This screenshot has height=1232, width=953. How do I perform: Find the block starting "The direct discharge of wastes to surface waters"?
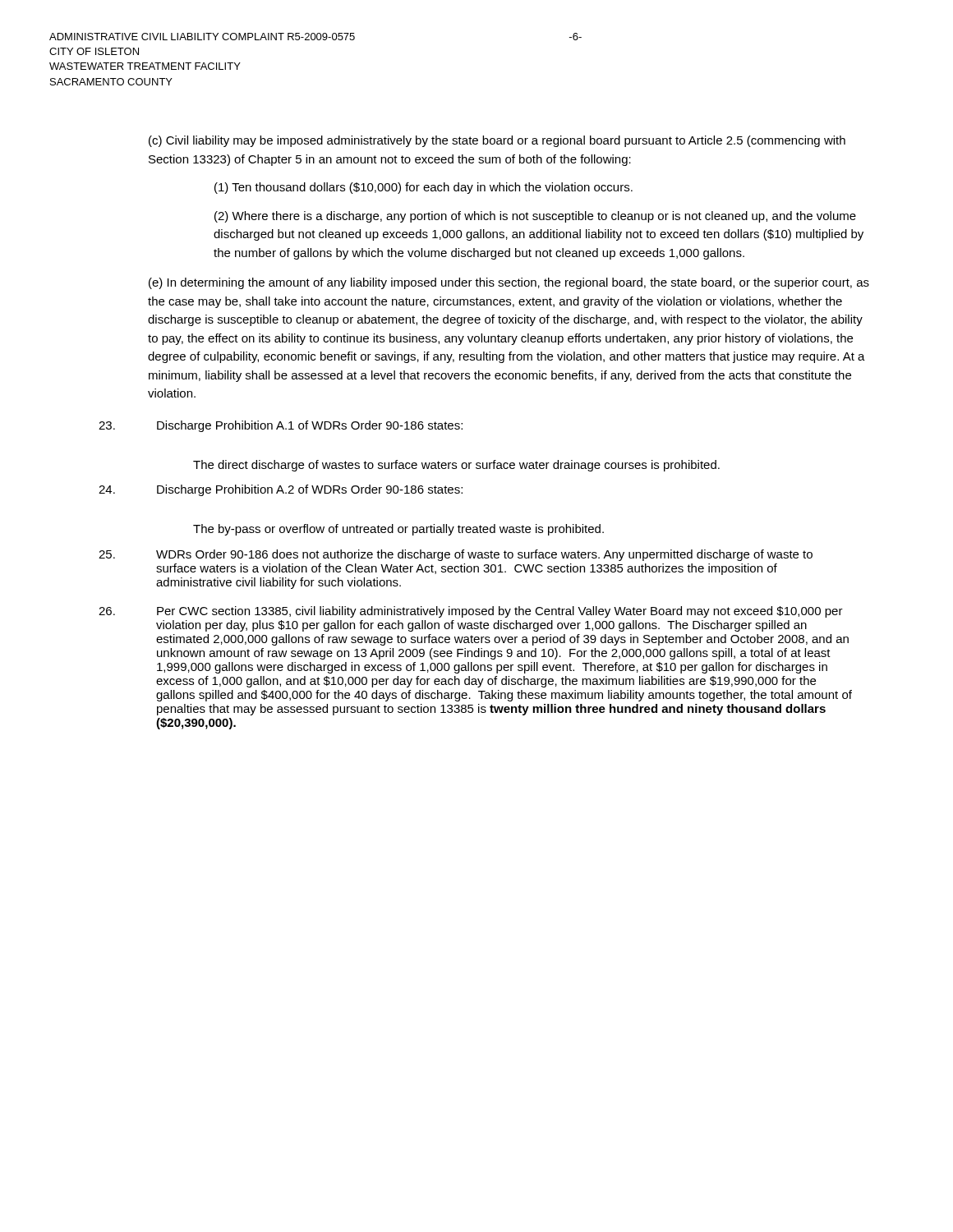click(x=457, y=464)
